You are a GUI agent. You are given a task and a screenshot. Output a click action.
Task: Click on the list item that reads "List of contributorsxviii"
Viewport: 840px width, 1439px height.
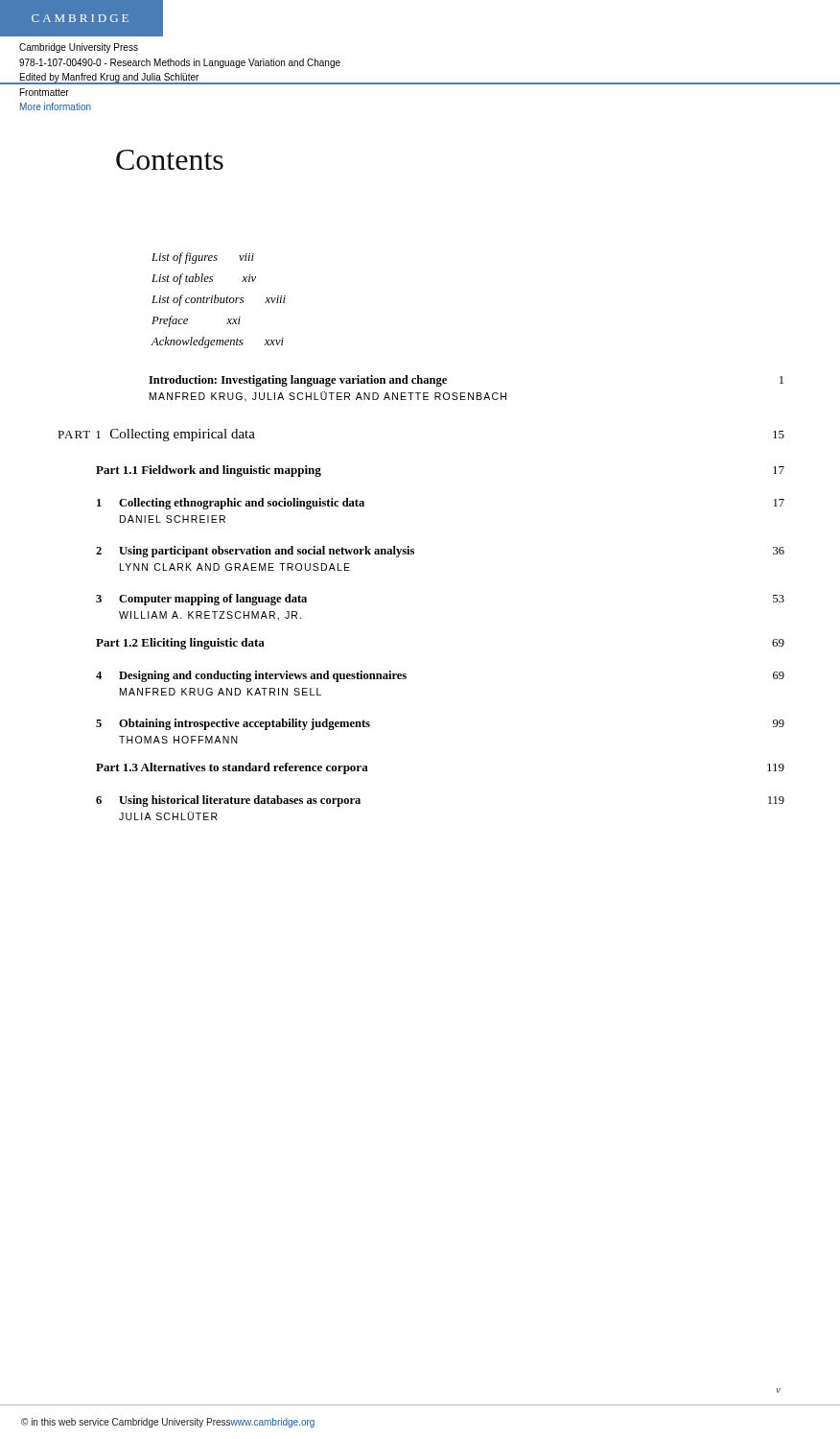(219, 300)
